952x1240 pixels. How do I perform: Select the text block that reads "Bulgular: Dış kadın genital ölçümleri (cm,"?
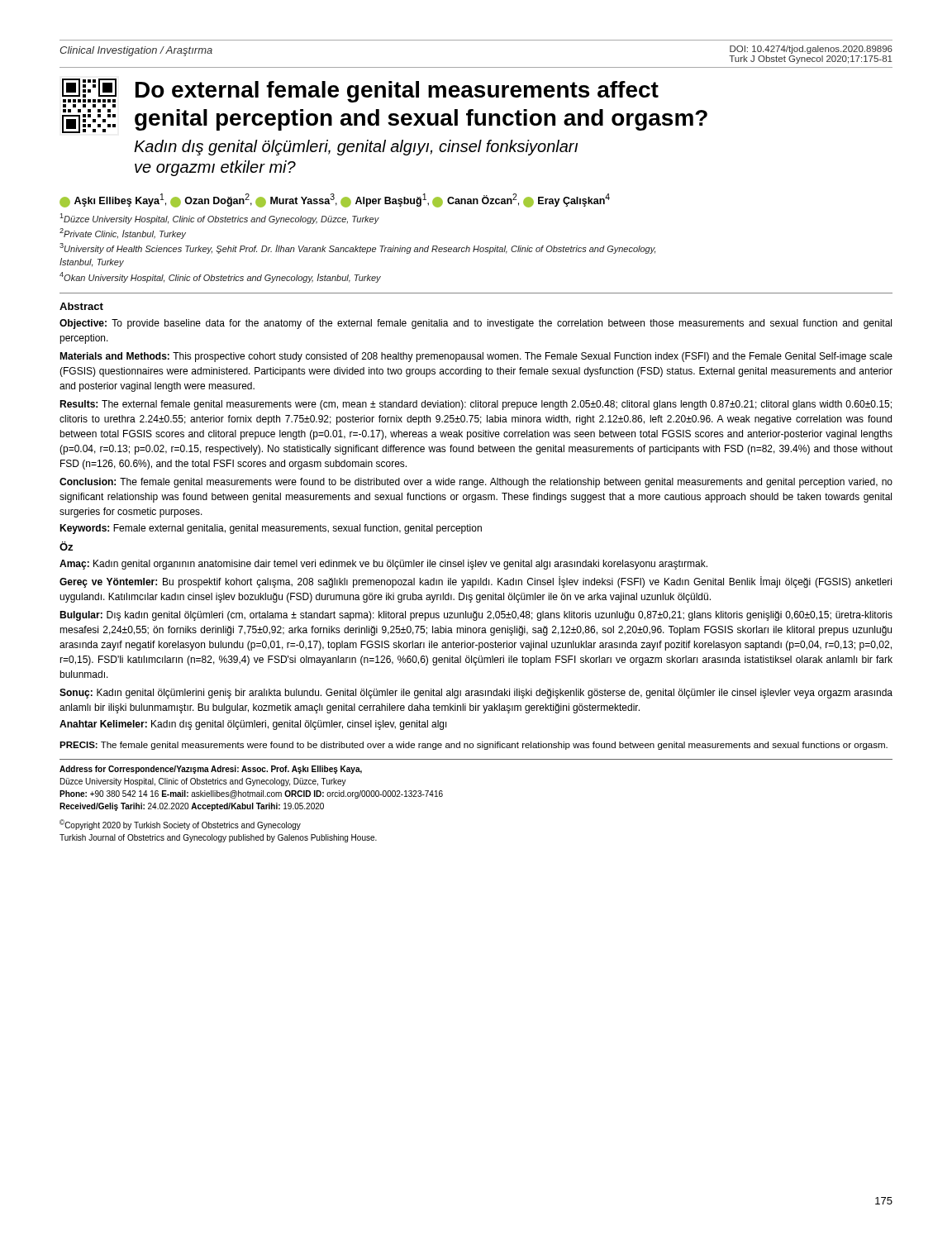476,644
